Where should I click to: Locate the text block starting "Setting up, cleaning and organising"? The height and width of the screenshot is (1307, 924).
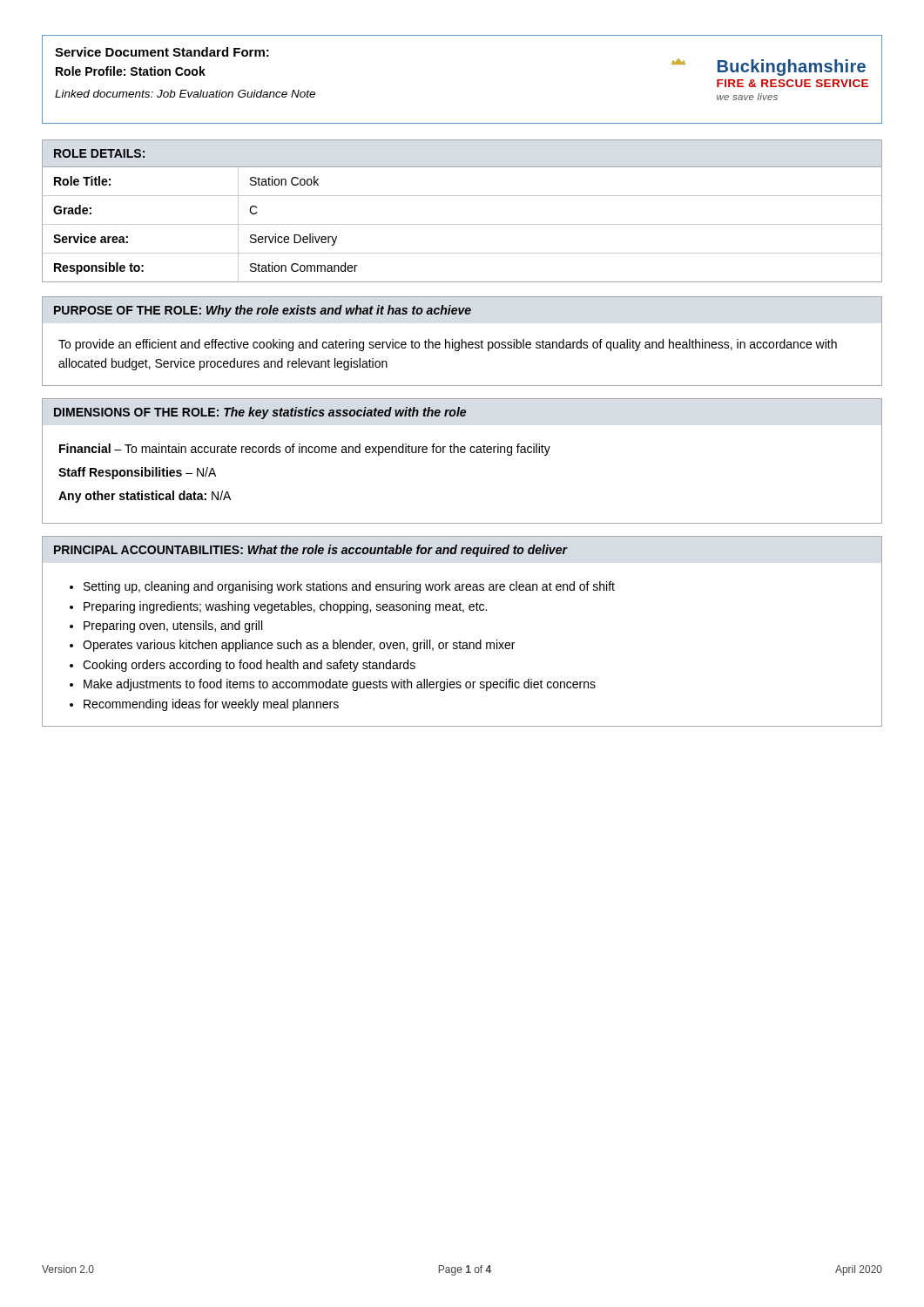(x=349, y=587)
